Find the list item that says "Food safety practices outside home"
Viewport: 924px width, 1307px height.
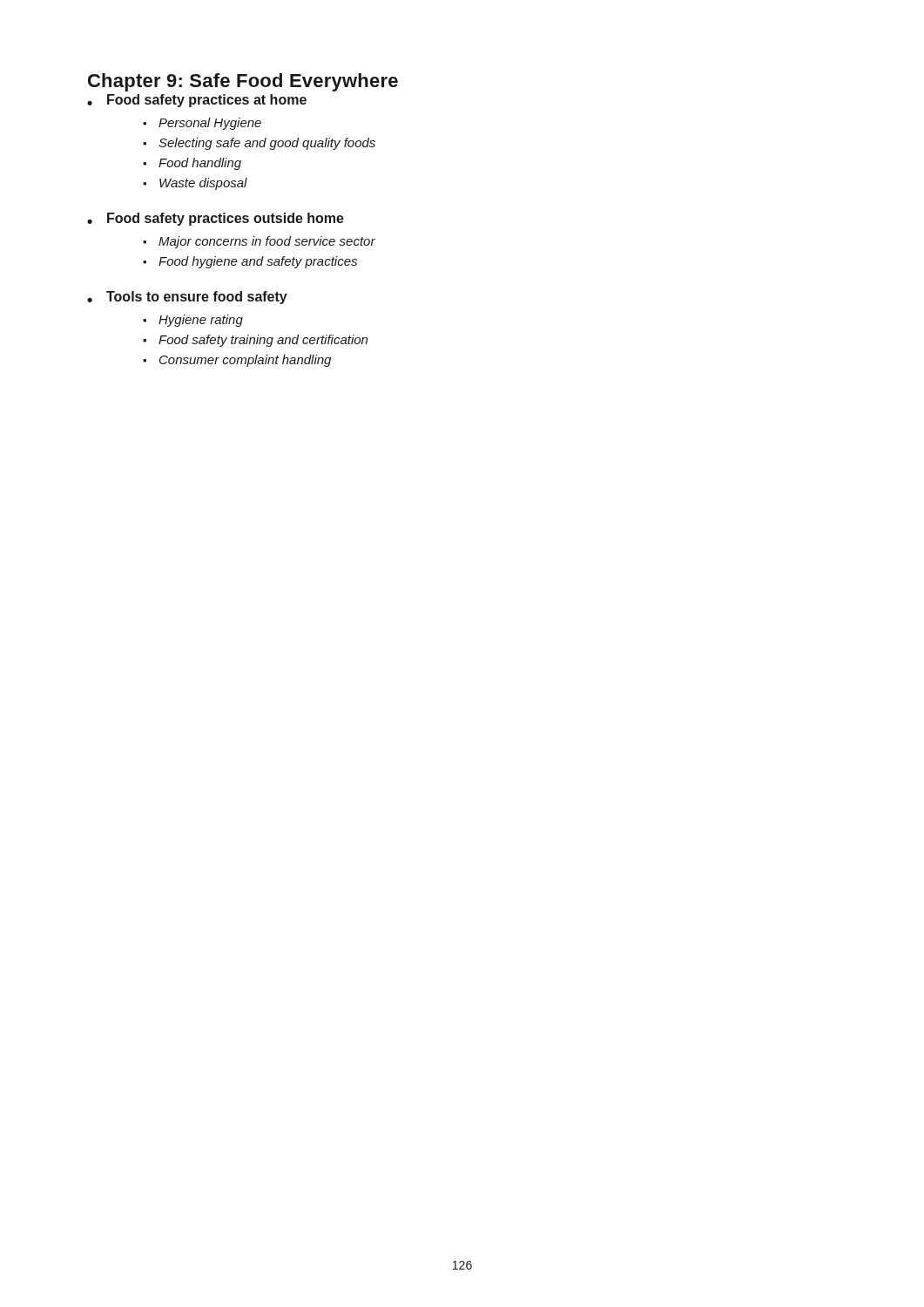tap(225, 218)
